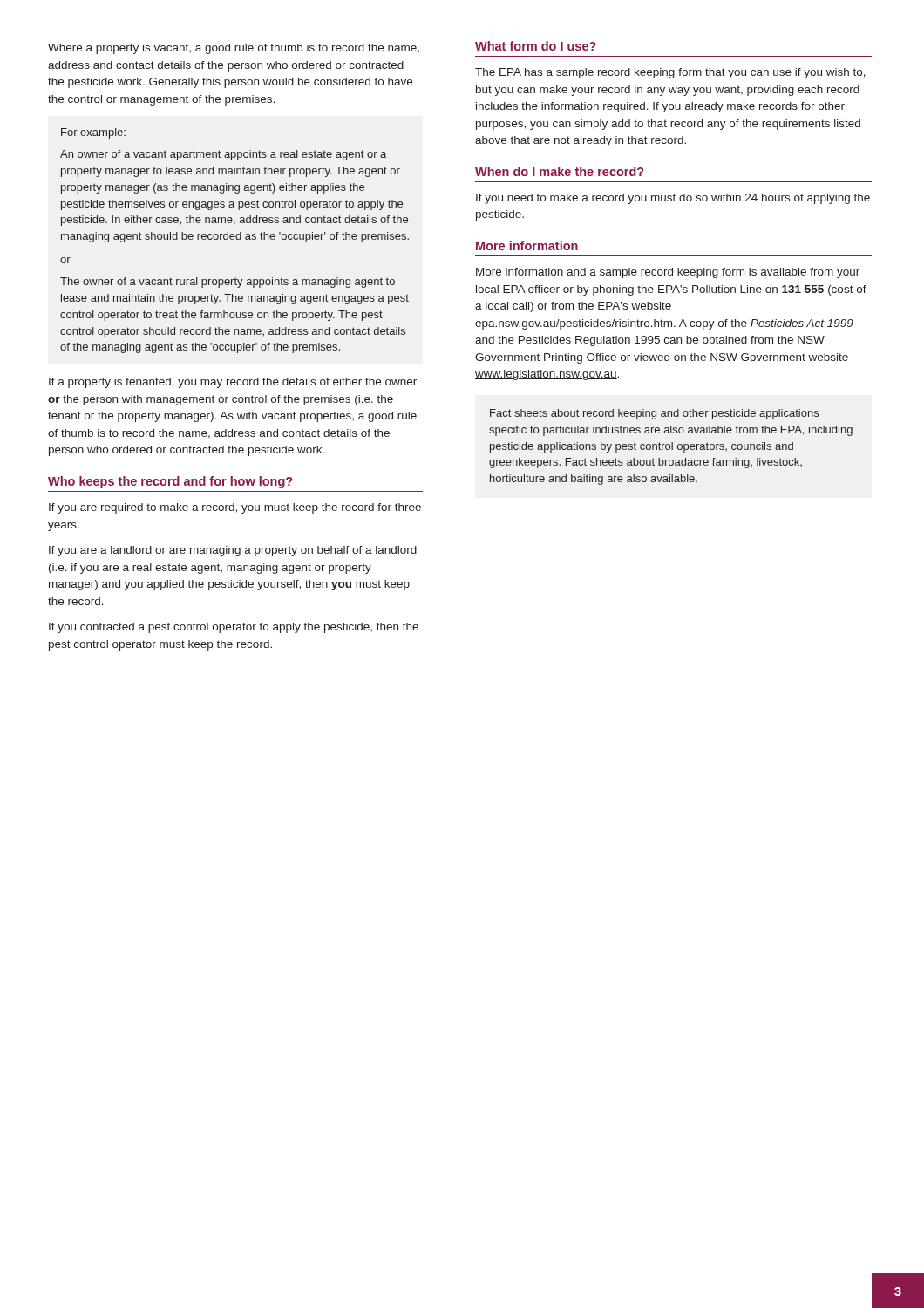Point to the element starting "If you are required"
The width and height of the screenshot is (924, 1308).
[x=235, y=516]
